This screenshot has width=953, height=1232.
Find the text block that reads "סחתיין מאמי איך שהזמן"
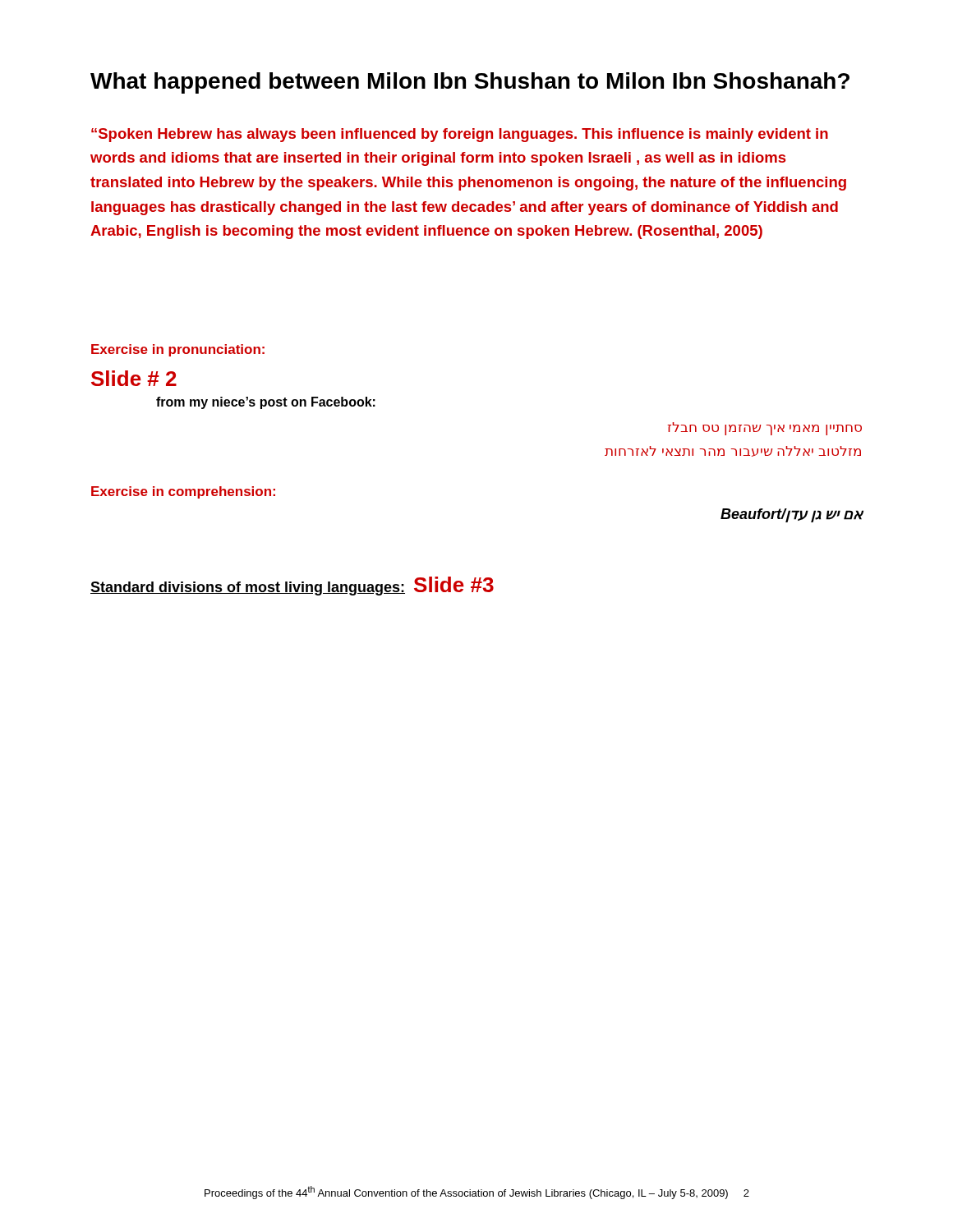pos(734,439)
